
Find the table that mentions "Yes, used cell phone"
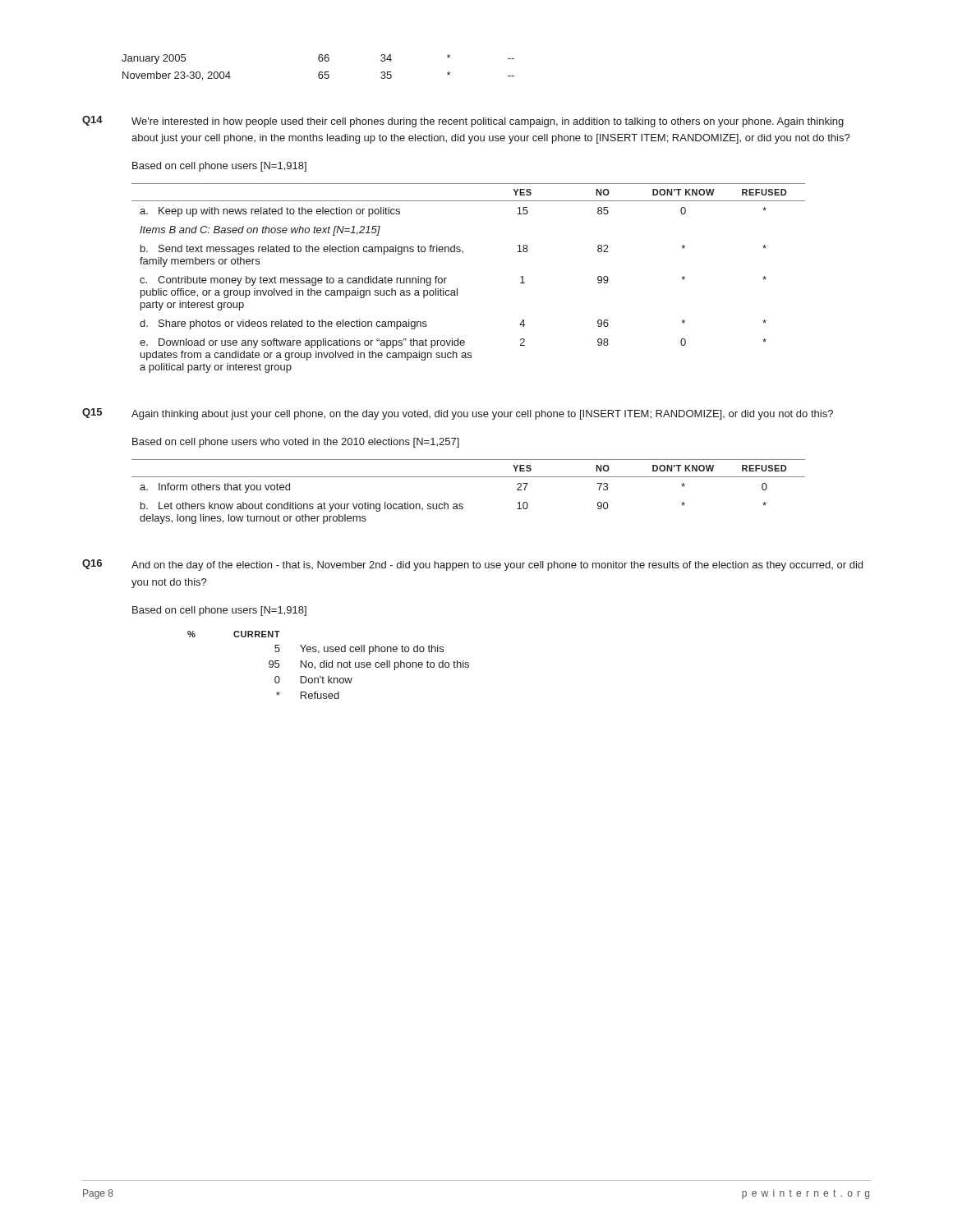pos(501,665)
